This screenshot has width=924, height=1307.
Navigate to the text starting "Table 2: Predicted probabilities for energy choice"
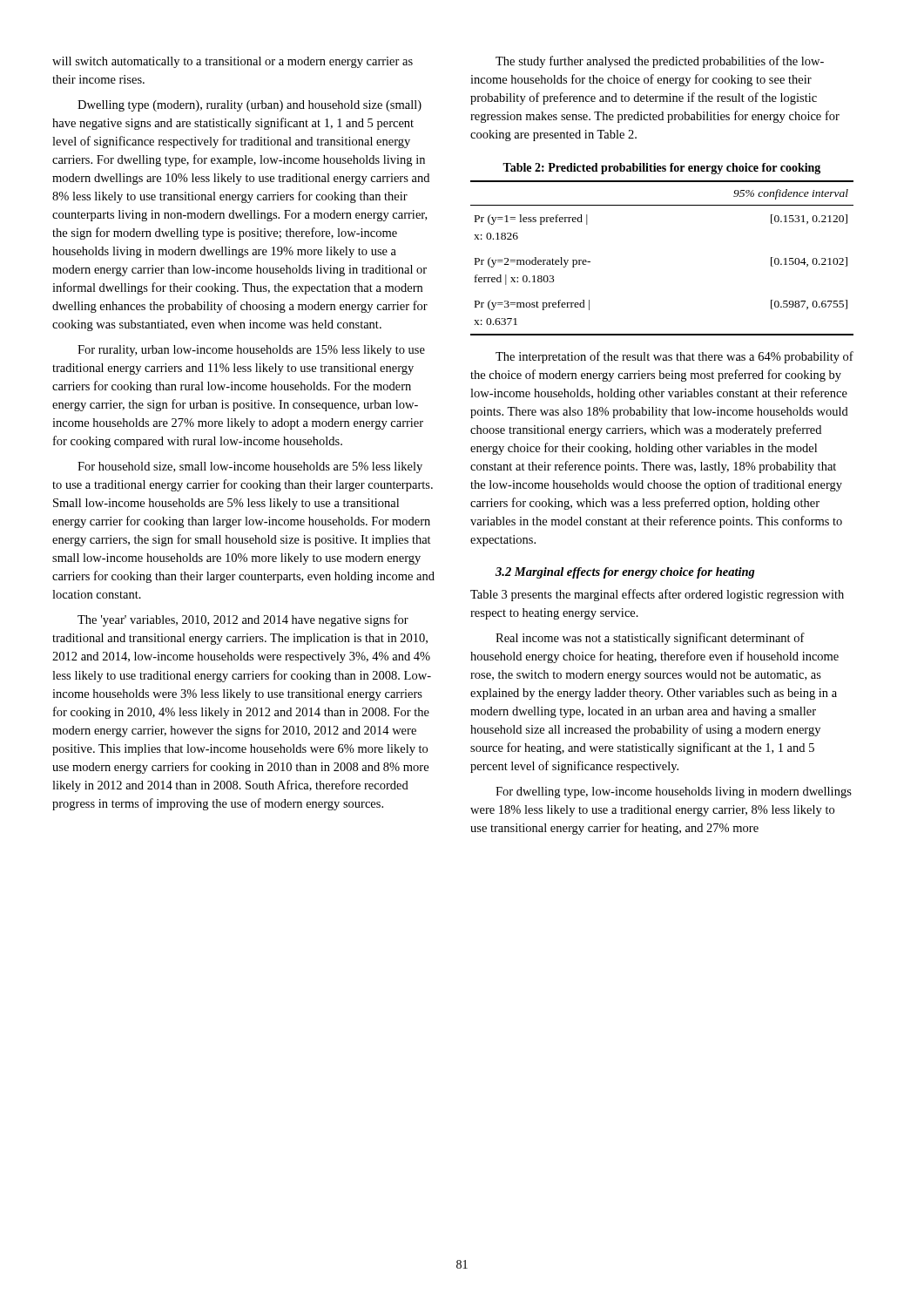tap(662, 168)
